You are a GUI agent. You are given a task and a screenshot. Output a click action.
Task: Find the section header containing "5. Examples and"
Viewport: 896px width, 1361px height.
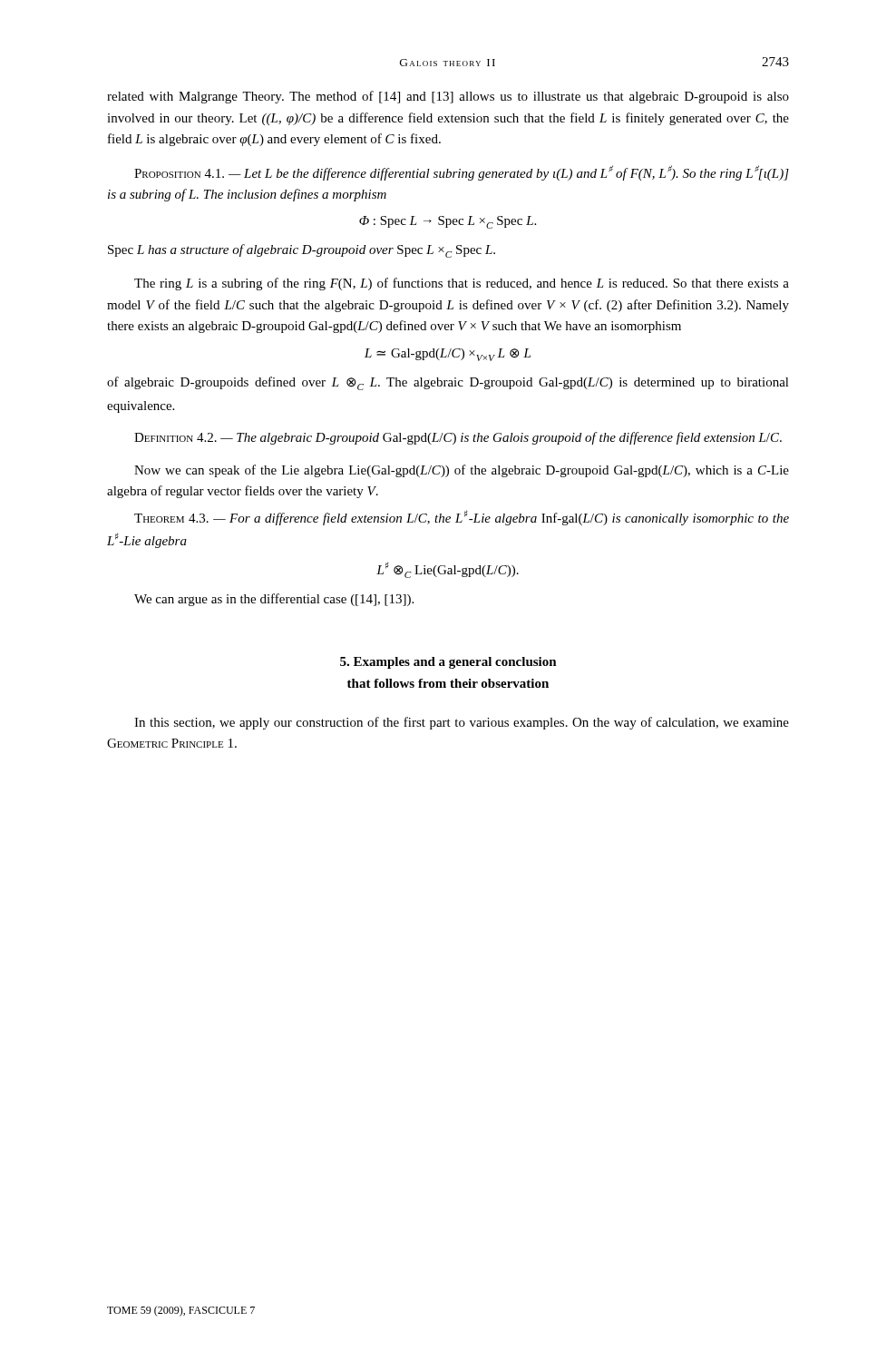point(448,672)
